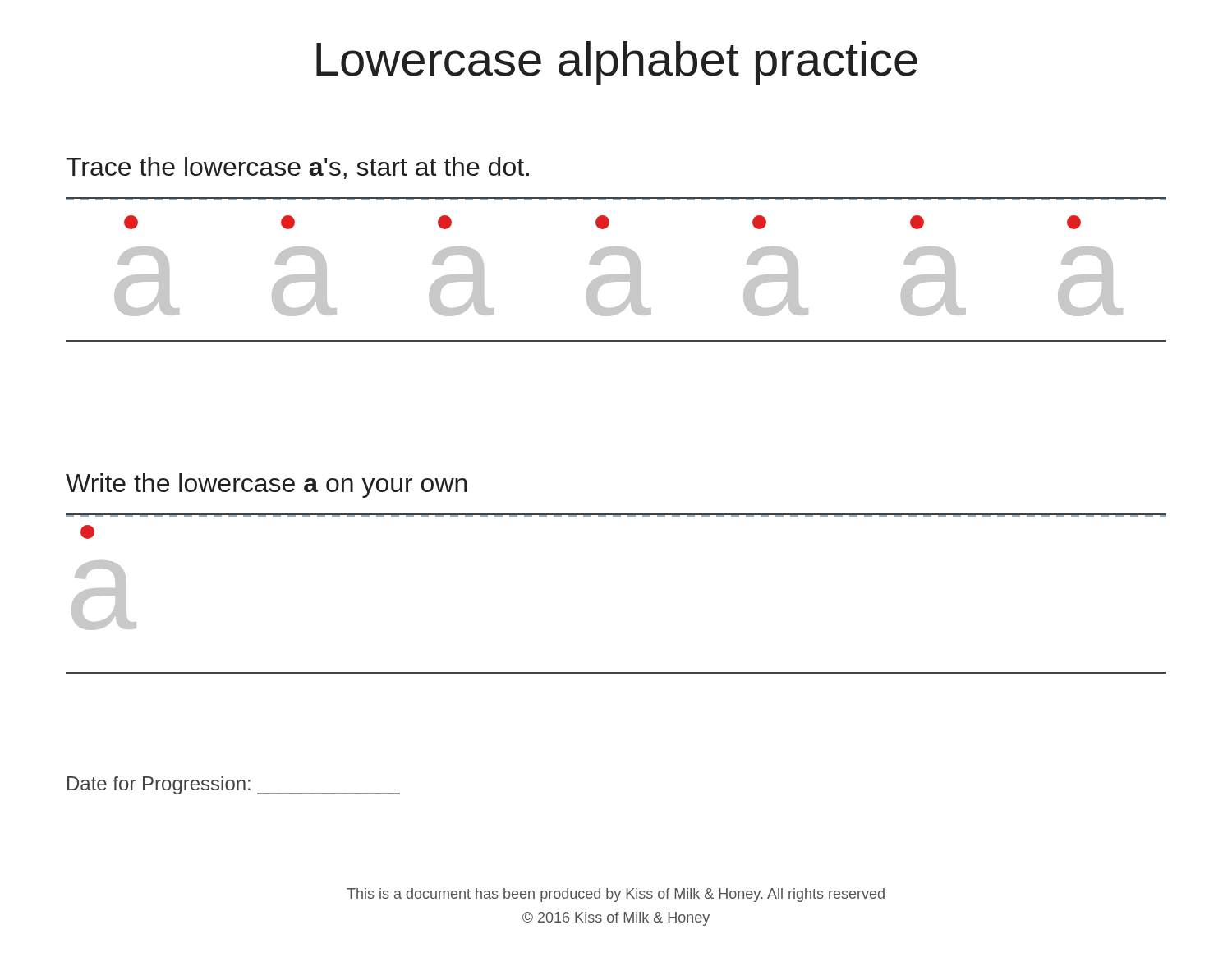Find the region starting "Write the lowercase a"

[x=267, y=483]
